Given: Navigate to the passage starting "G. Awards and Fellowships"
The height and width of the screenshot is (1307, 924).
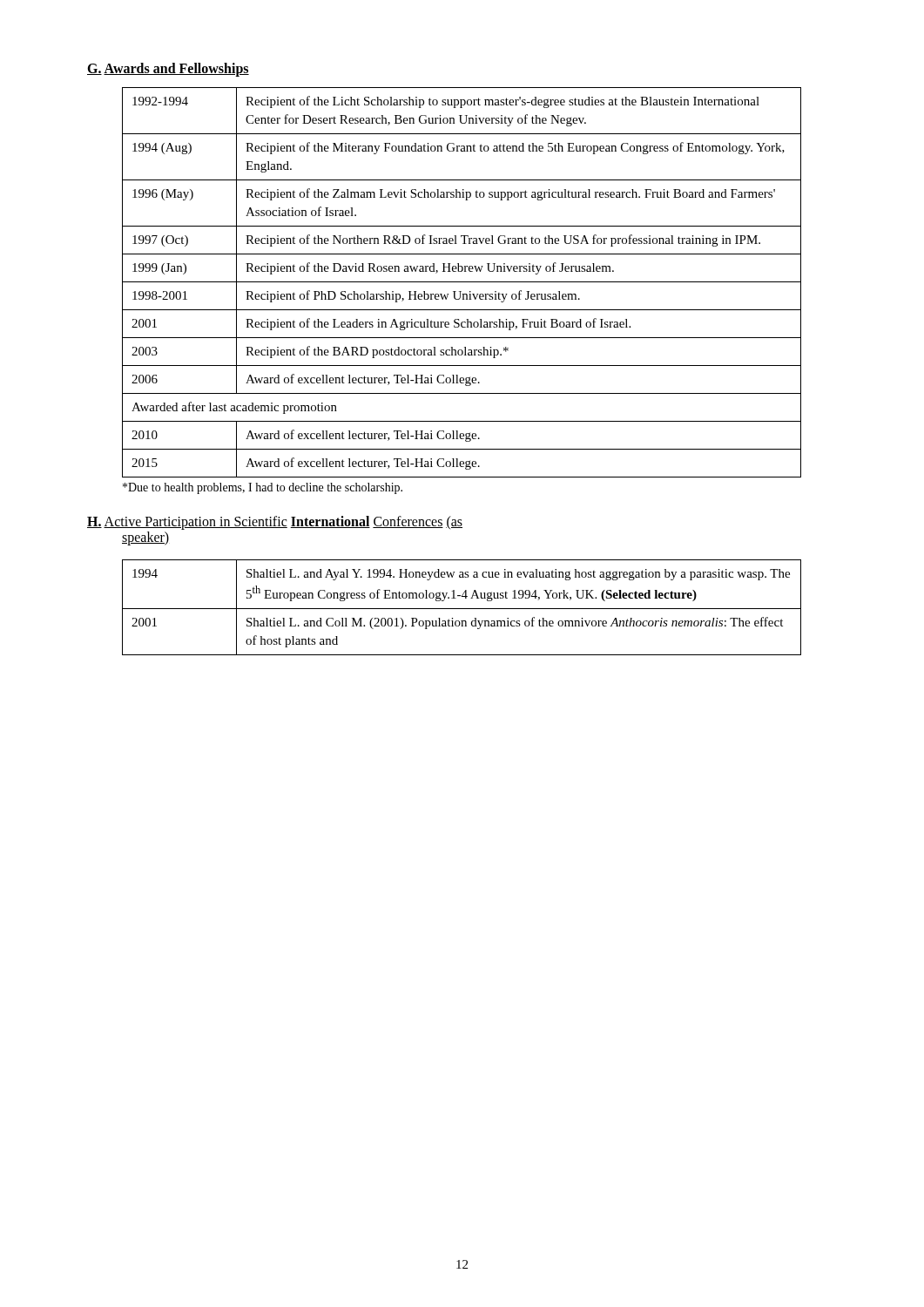Looking at the screenshot, I should click(x=168, y=68).
